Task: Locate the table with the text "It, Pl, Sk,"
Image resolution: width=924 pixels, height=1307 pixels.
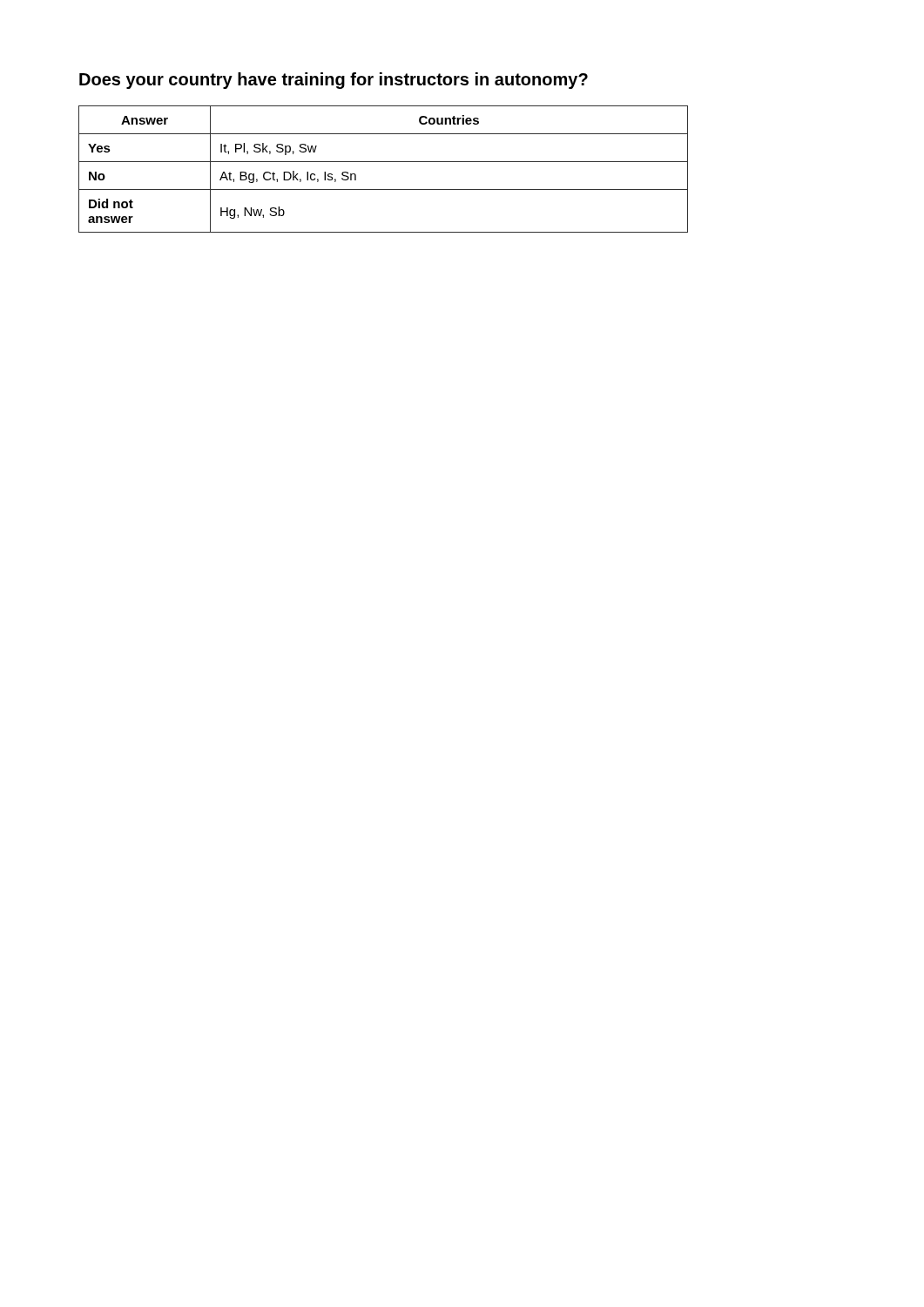Action: 383,169
